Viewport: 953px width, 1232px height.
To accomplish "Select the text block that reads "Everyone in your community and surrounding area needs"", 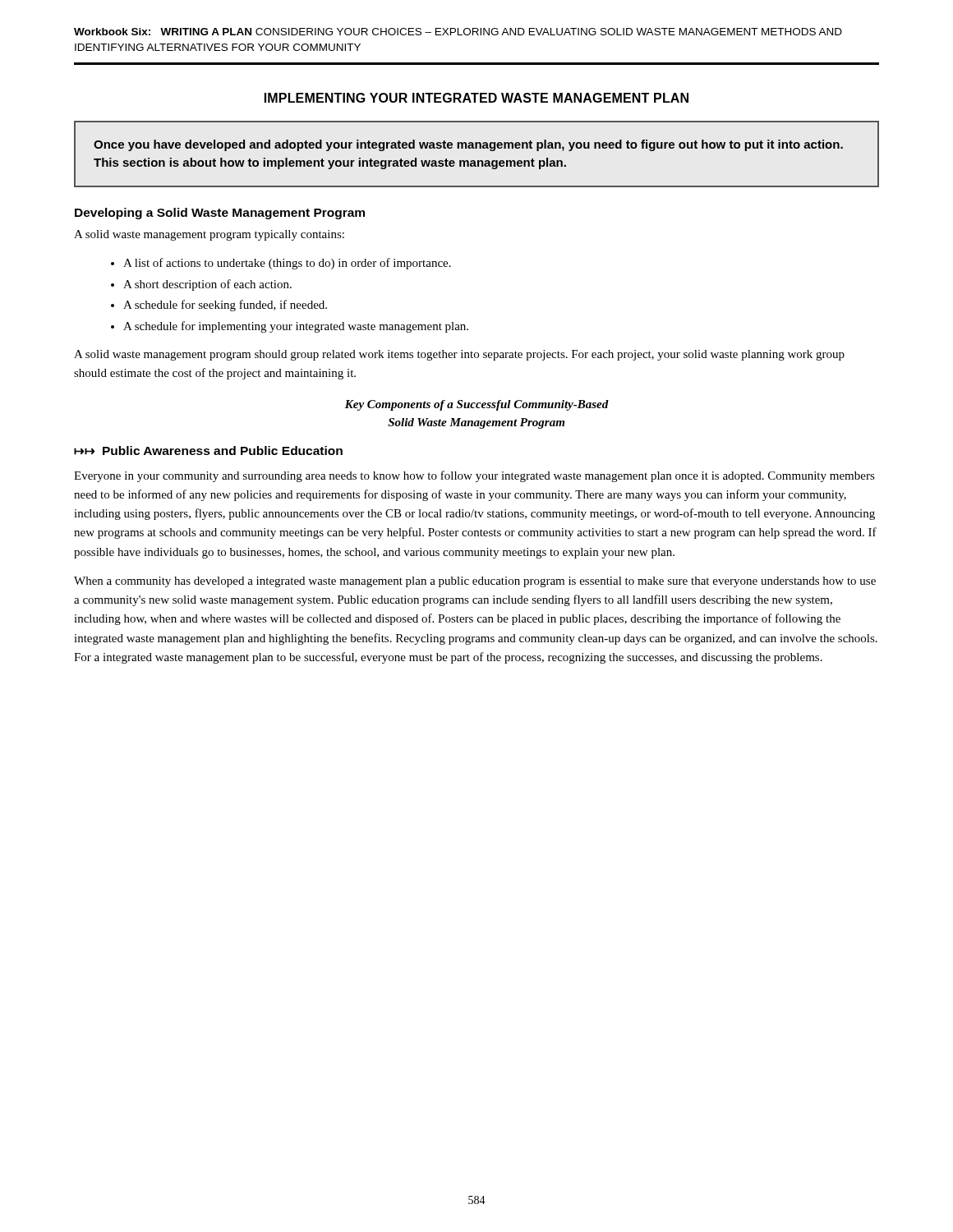I will pyautogui.click(x=476, y=514).
